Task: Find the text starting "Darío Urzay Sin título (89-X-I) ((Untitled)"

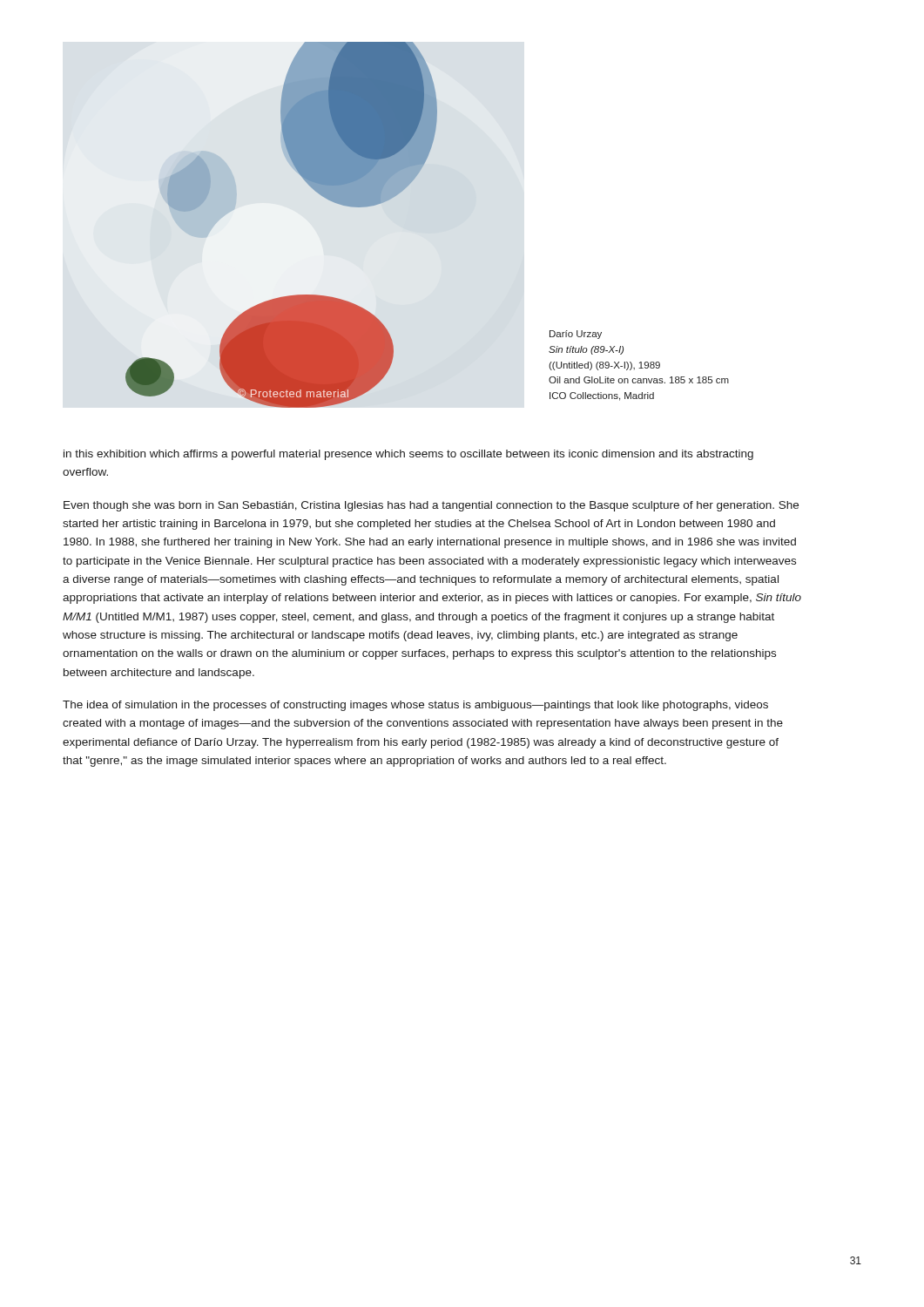Action: (x=639, y=366)
